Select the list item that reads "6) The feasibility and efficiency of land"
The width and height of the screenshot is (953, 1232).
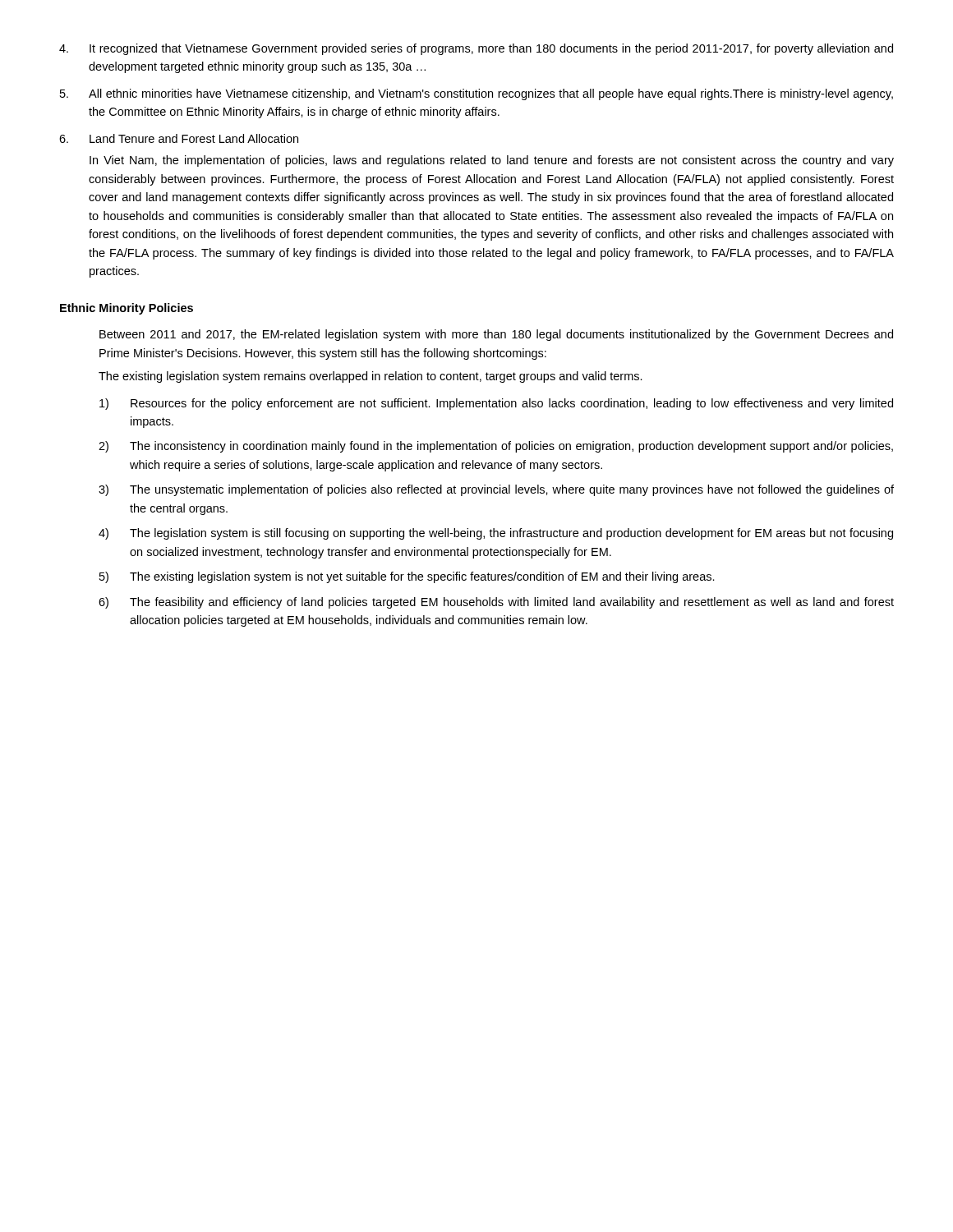[496, 611]
